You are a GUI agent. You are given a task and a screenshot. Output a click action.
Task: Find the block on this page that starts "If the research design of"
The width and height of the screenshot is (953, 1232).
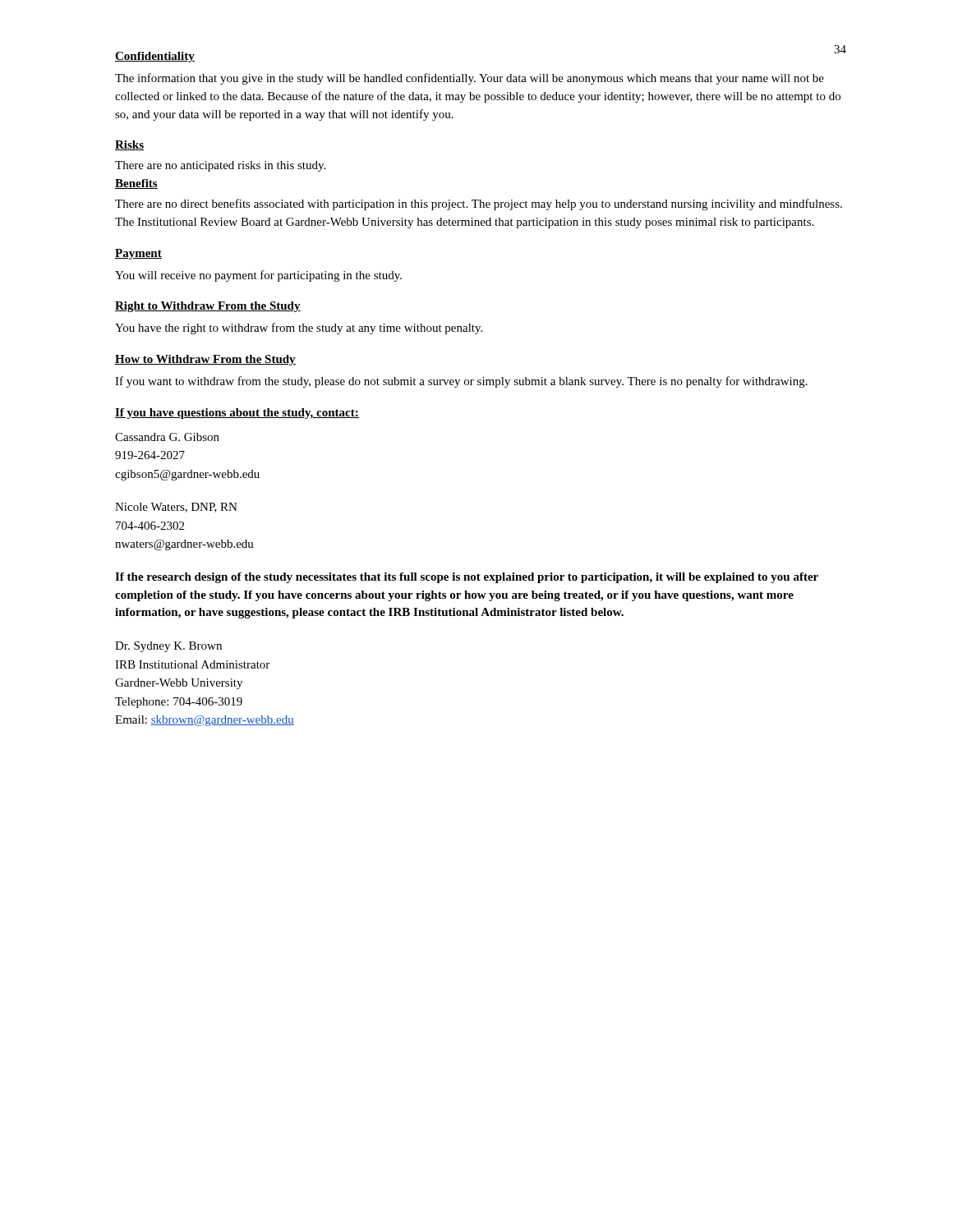click(467, 594)
